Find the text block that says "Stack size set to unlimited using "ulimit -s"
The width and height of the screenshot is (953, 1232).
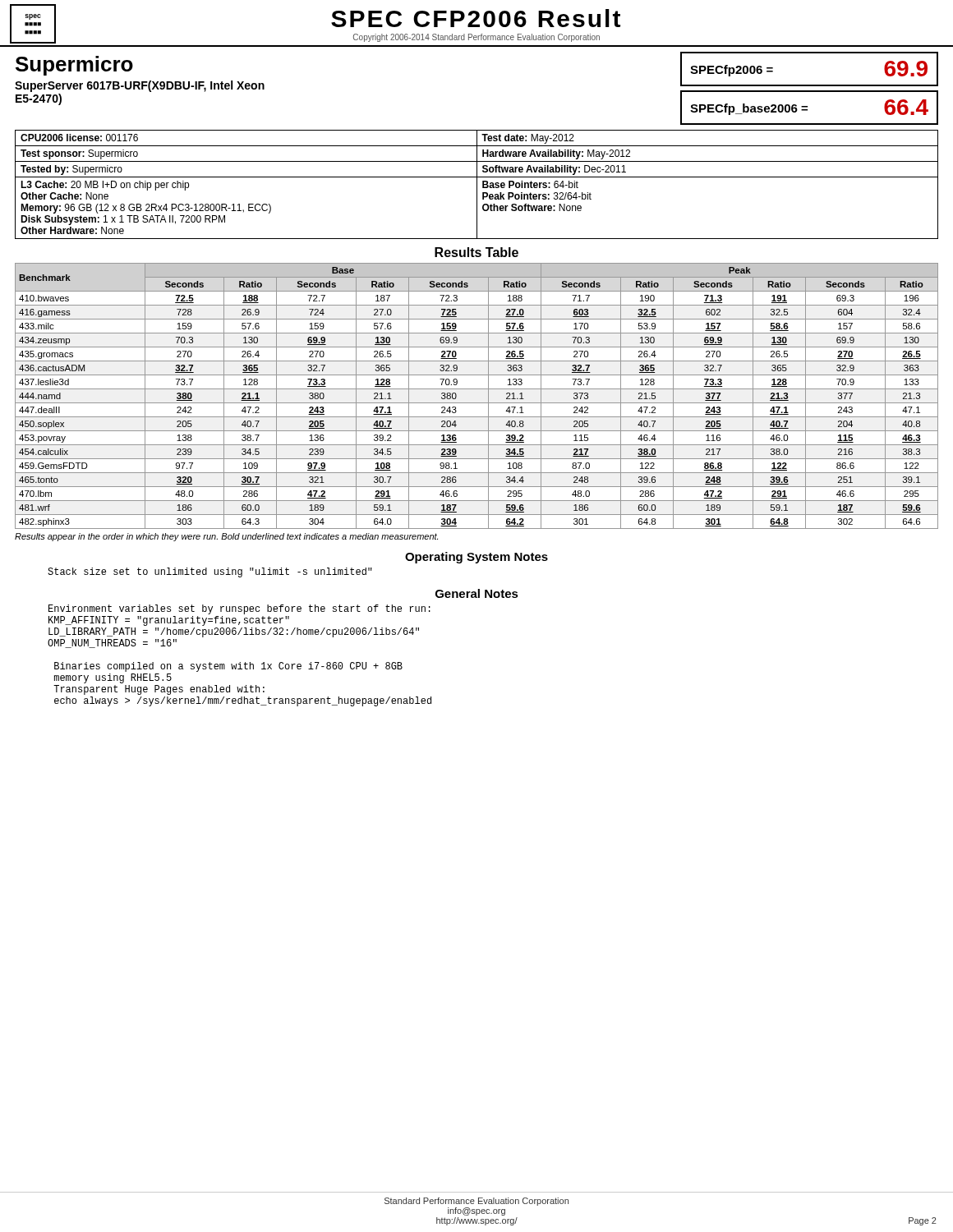tap(210, 572)
